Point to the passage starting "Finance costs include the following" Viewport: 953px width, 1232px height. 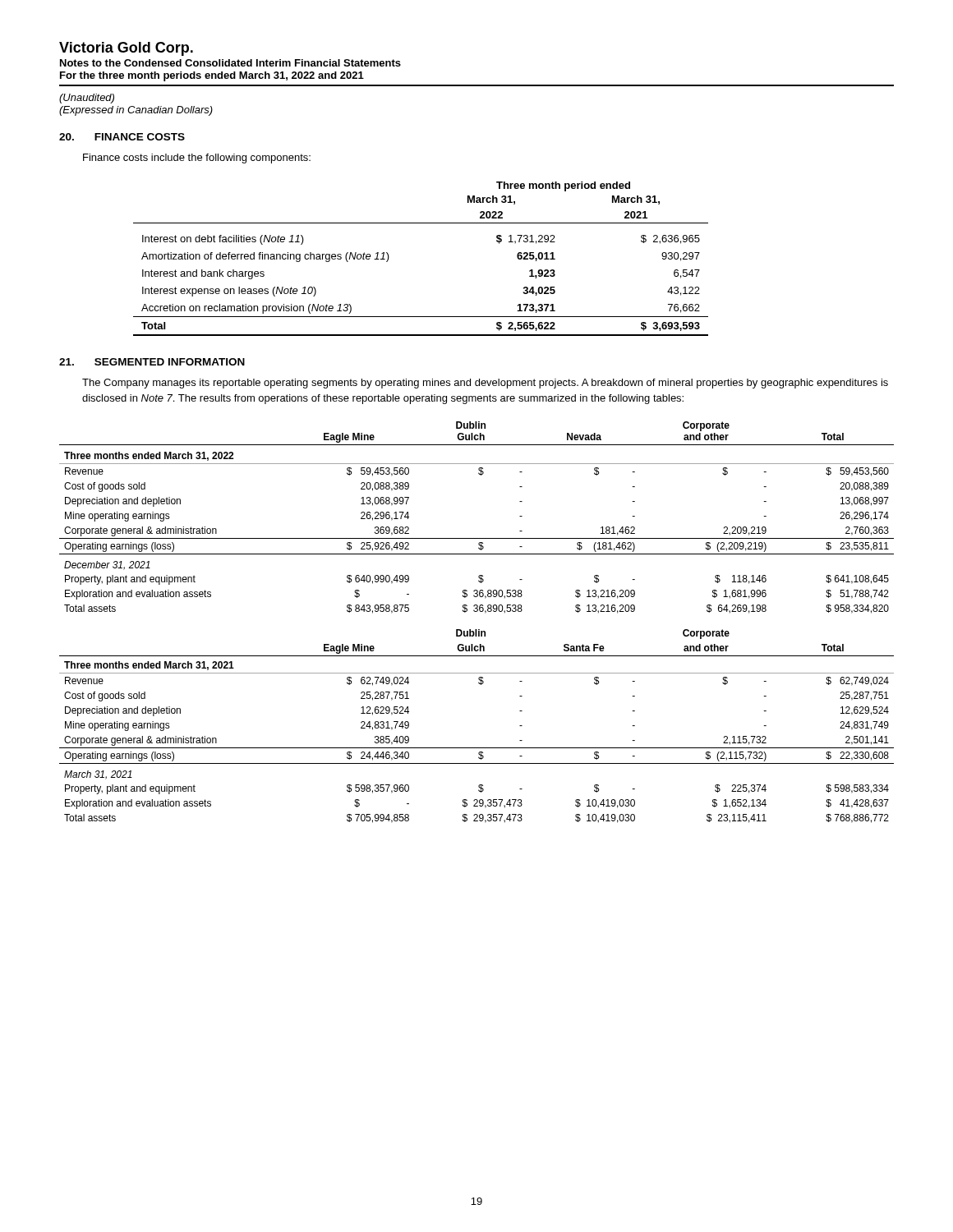tap(197, 157)
